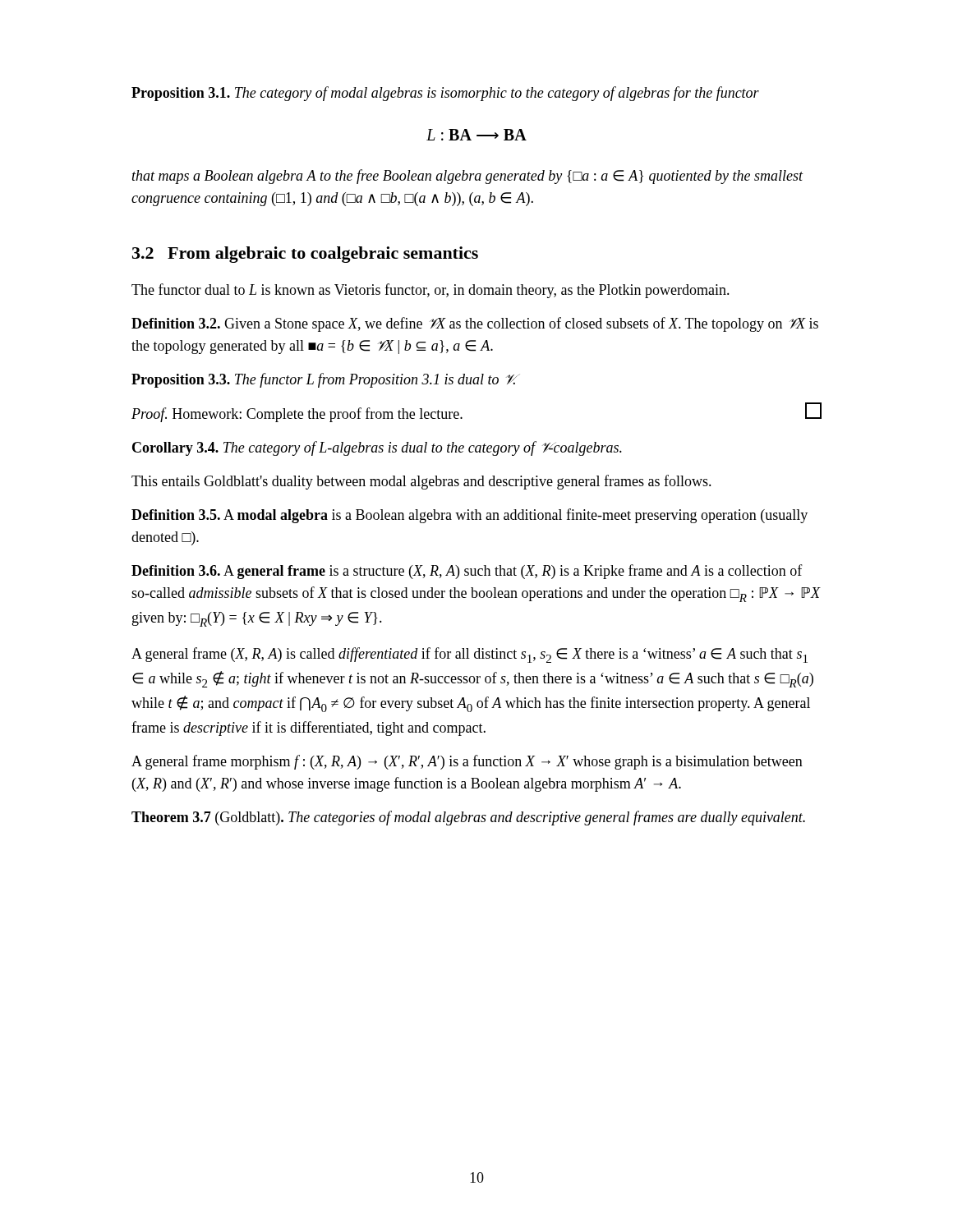Viewport: 953px width, 1232px height.
Task: Point to the region starting "Proposition 3.1. The"
Action: tap(476, 93)
